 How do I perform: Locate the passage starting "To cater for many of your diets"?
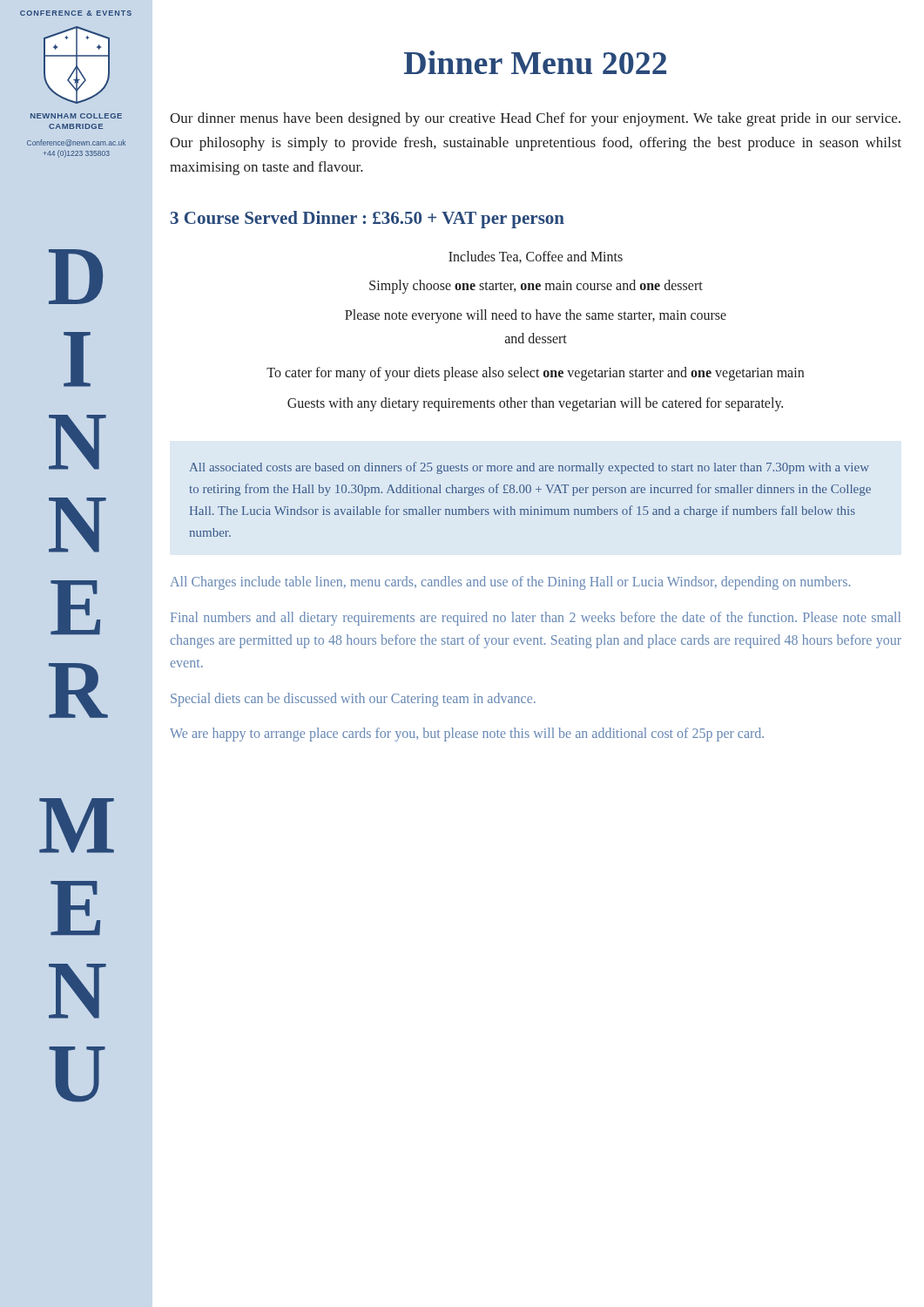536,372
